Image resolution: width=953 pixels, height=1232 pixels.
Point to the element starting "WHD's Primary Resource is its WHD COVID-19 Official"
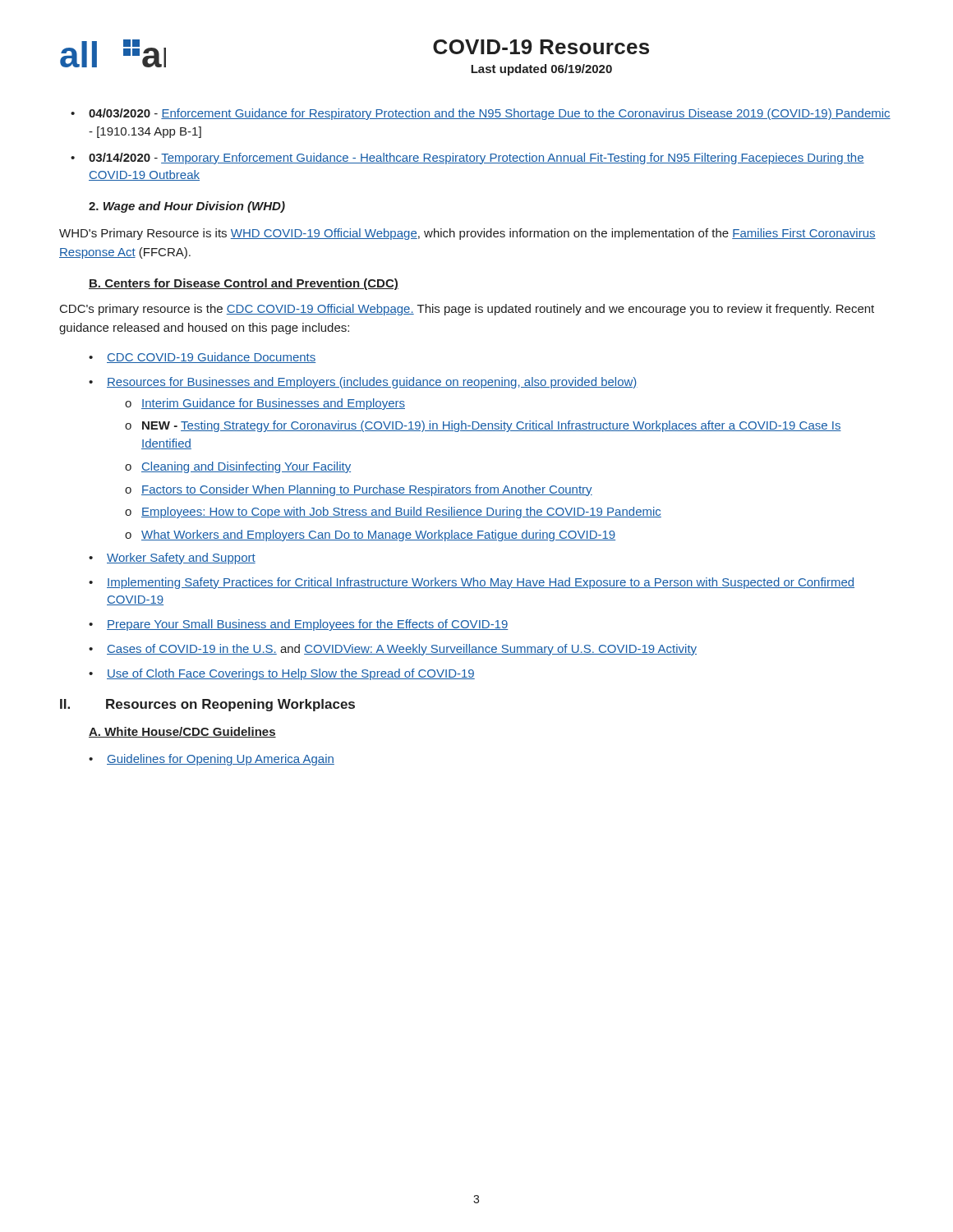tap(467, 242)
